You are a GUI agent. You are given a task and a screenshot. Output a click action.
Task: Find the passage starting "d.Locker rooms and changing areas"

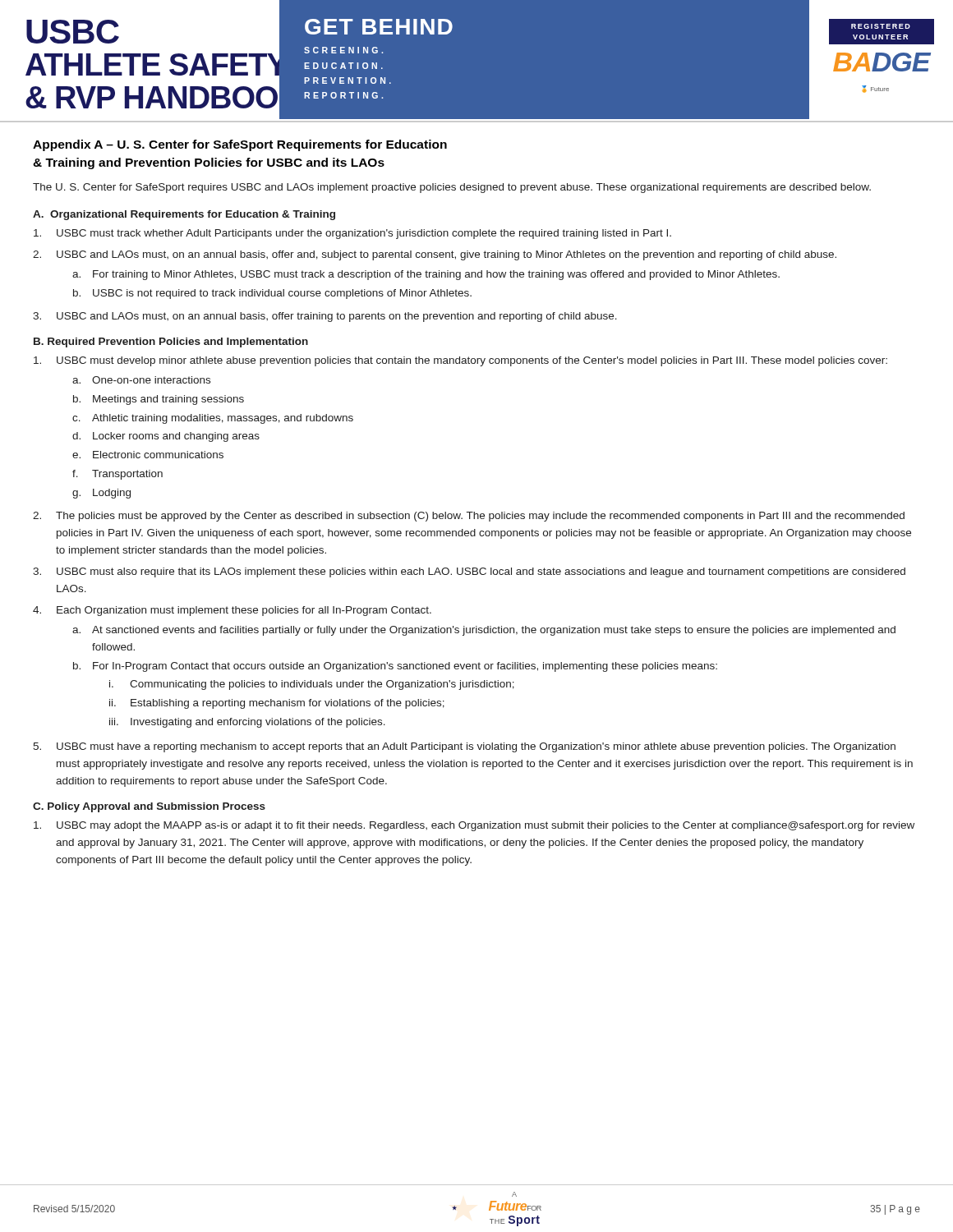pyautogui.click(x=166, y=437)
